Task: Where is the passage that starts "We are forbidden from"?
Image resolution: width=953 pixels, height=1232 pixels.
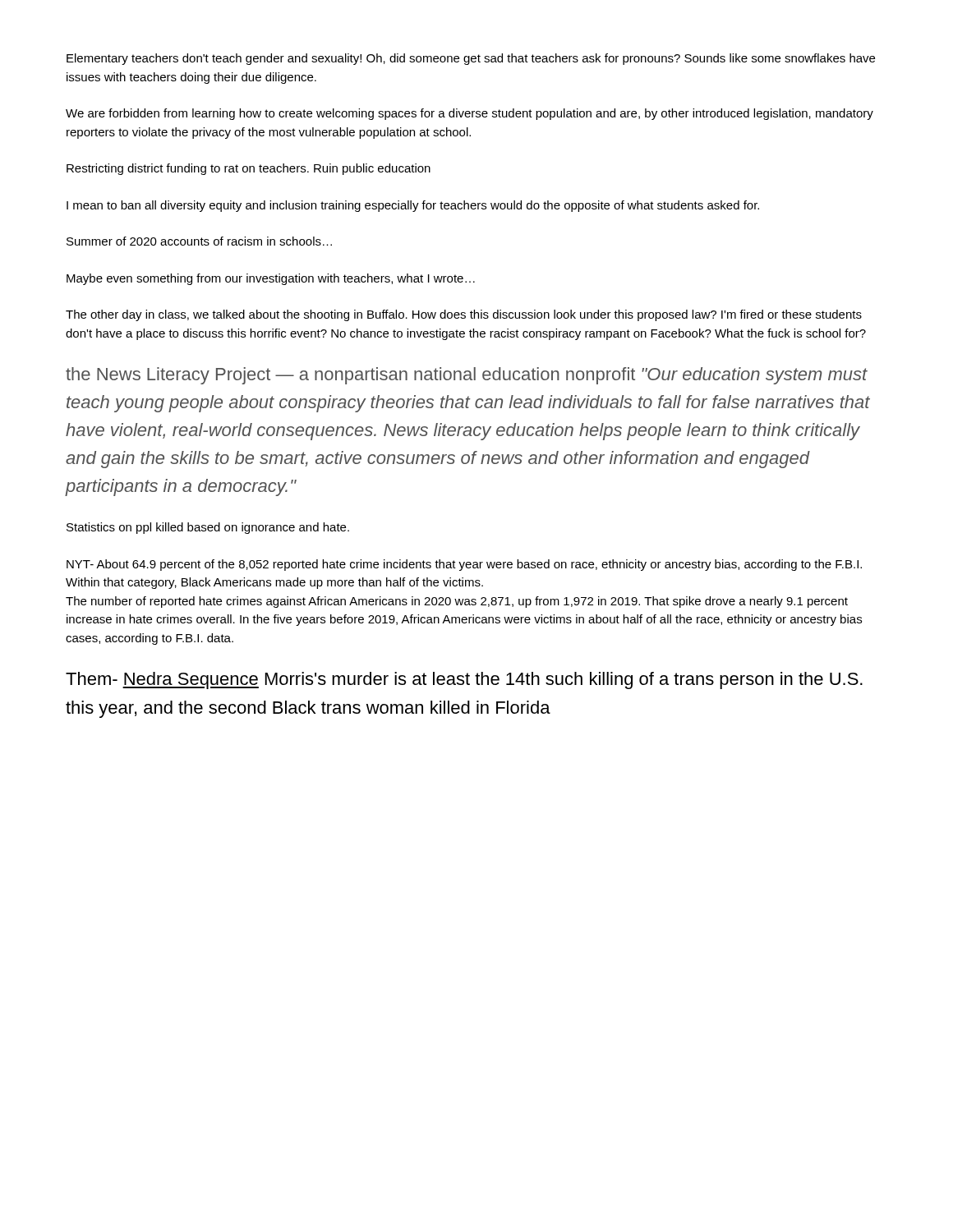Action: [469, 122]
